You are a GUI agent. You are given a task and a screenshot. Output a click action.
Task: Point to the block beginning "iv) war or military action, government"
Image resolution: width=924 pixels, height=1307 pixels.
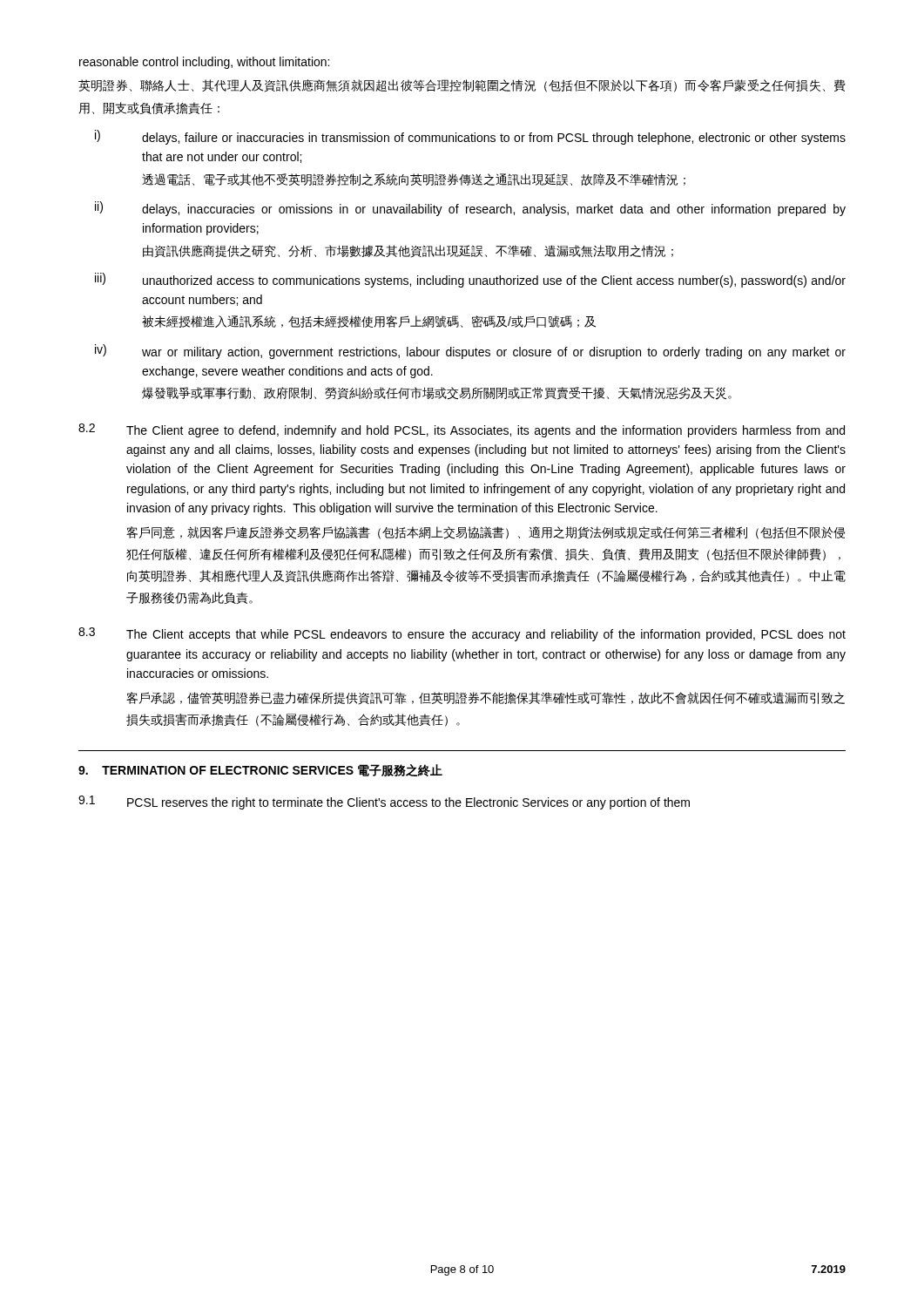click(470, 352)
